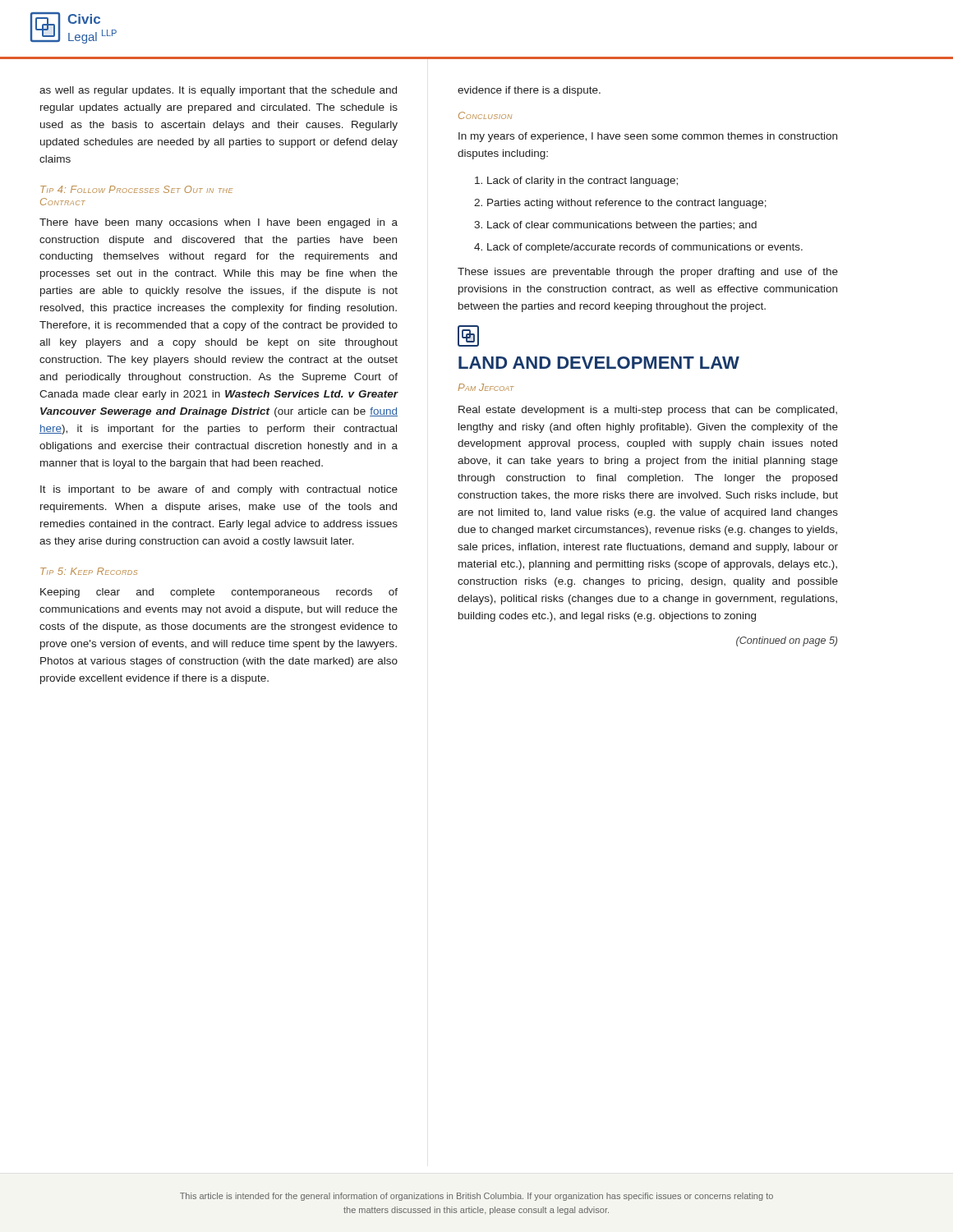This screenshot has height=1232, width=953.
Task: Navigate to the region starting "Tip 4: Follow"
Action: tap(136, 195)
